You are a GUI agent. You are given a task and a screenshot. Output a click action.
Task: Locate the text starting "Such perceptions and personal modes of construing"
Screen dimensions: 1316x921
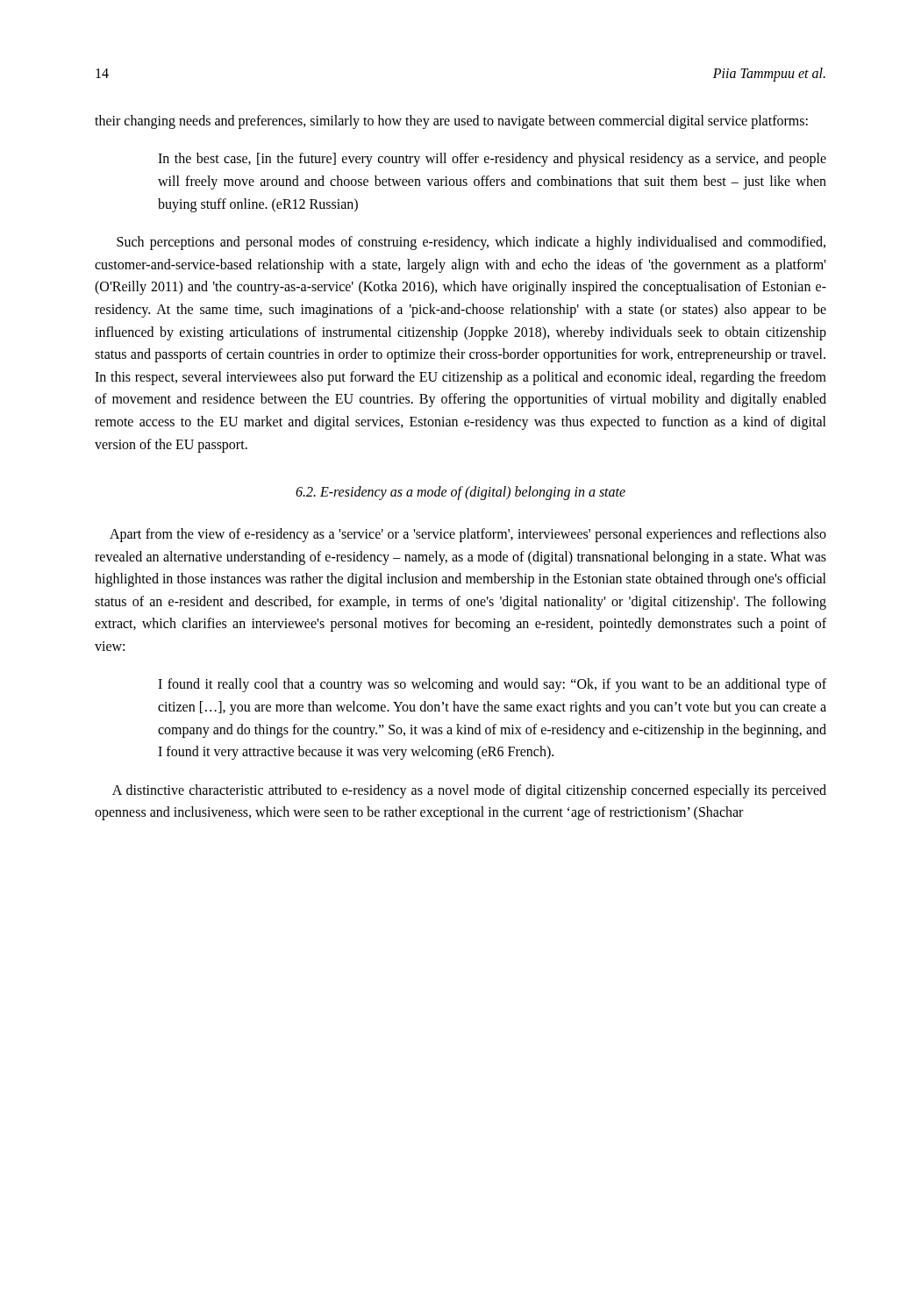[x=460, y=343]
